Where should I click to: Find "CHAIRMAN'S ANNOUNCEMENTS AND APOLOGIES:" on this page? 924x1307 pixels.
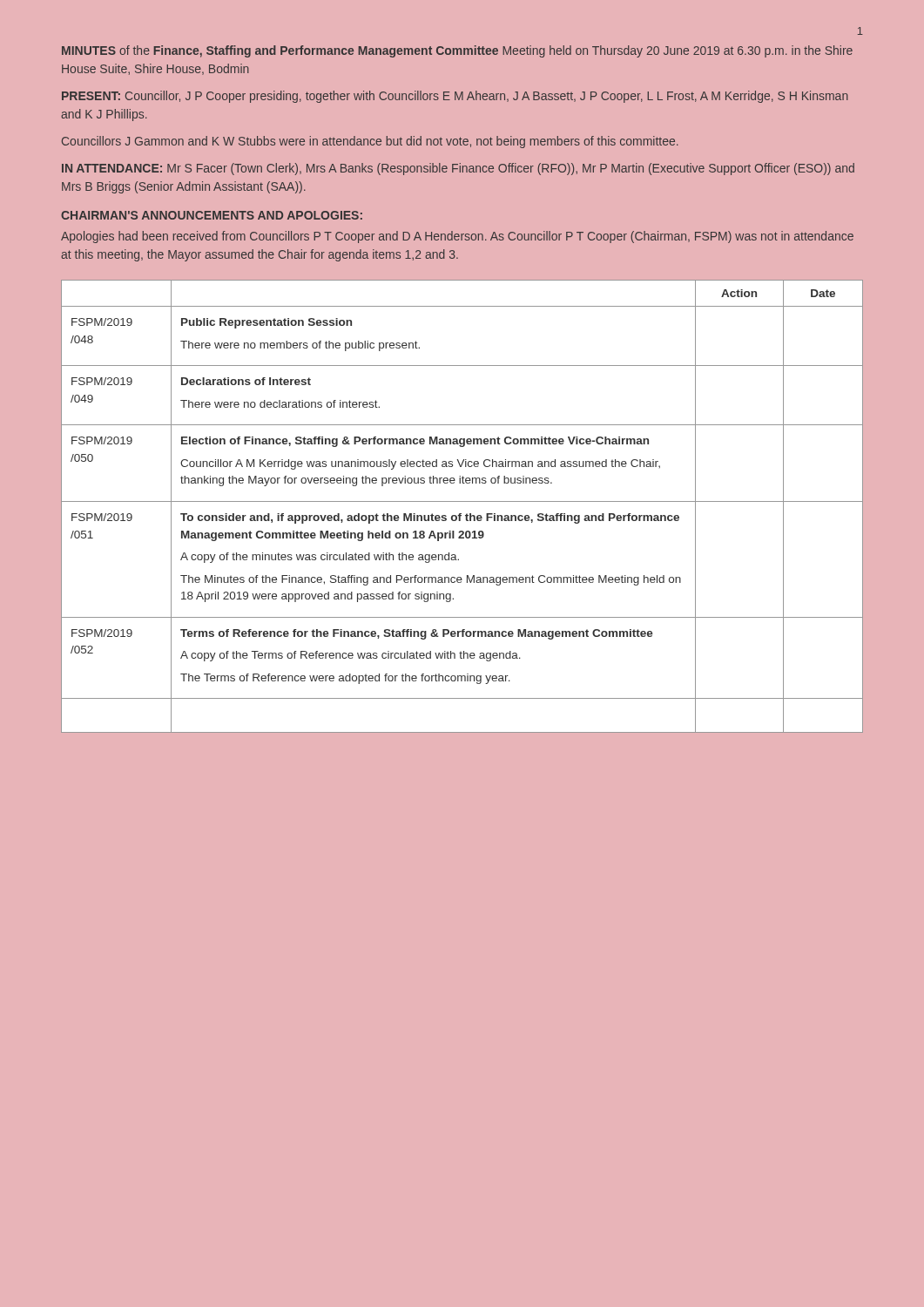(212, 215)
